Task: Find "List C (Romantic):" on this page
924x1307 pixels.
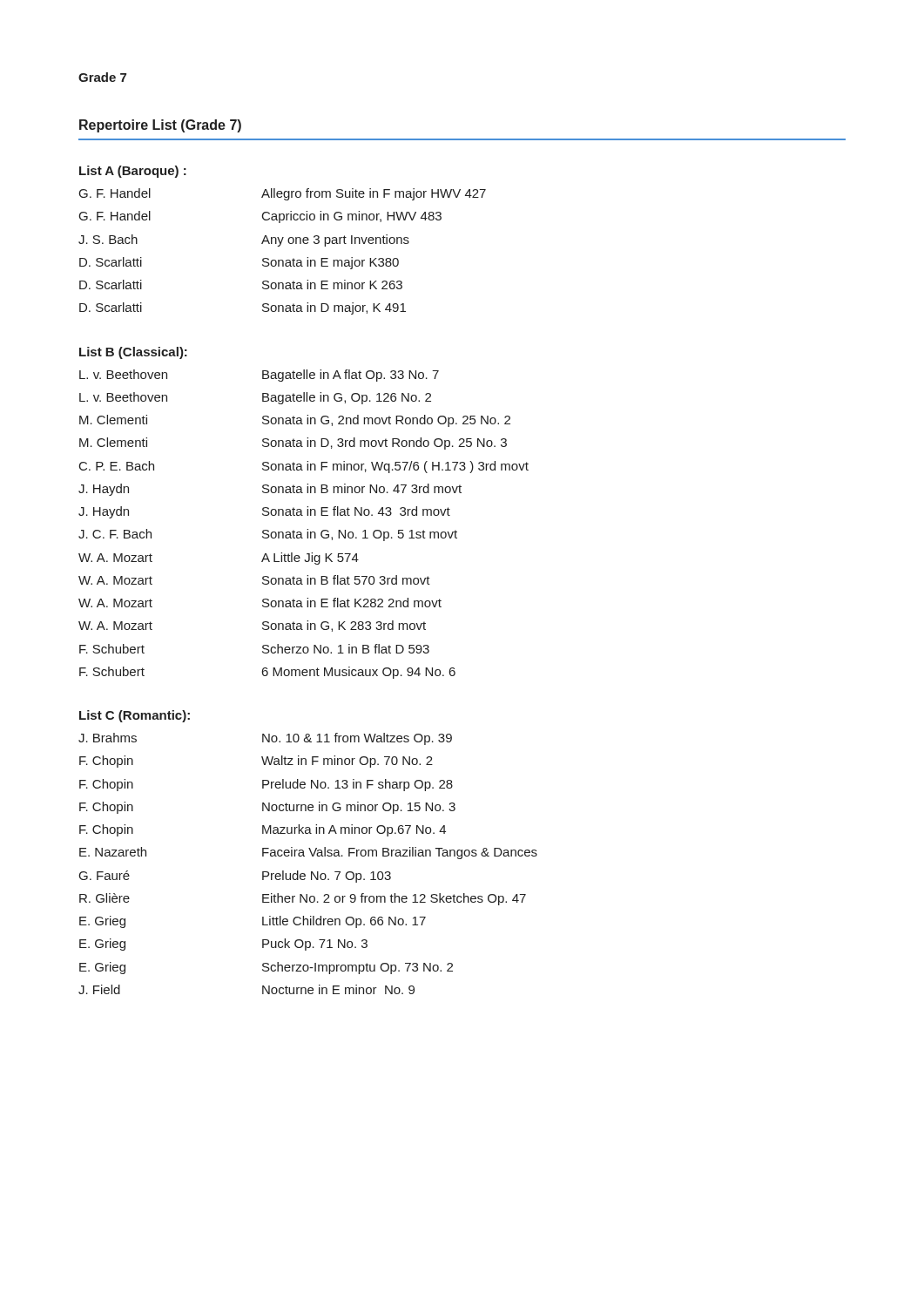Action: 135,715
